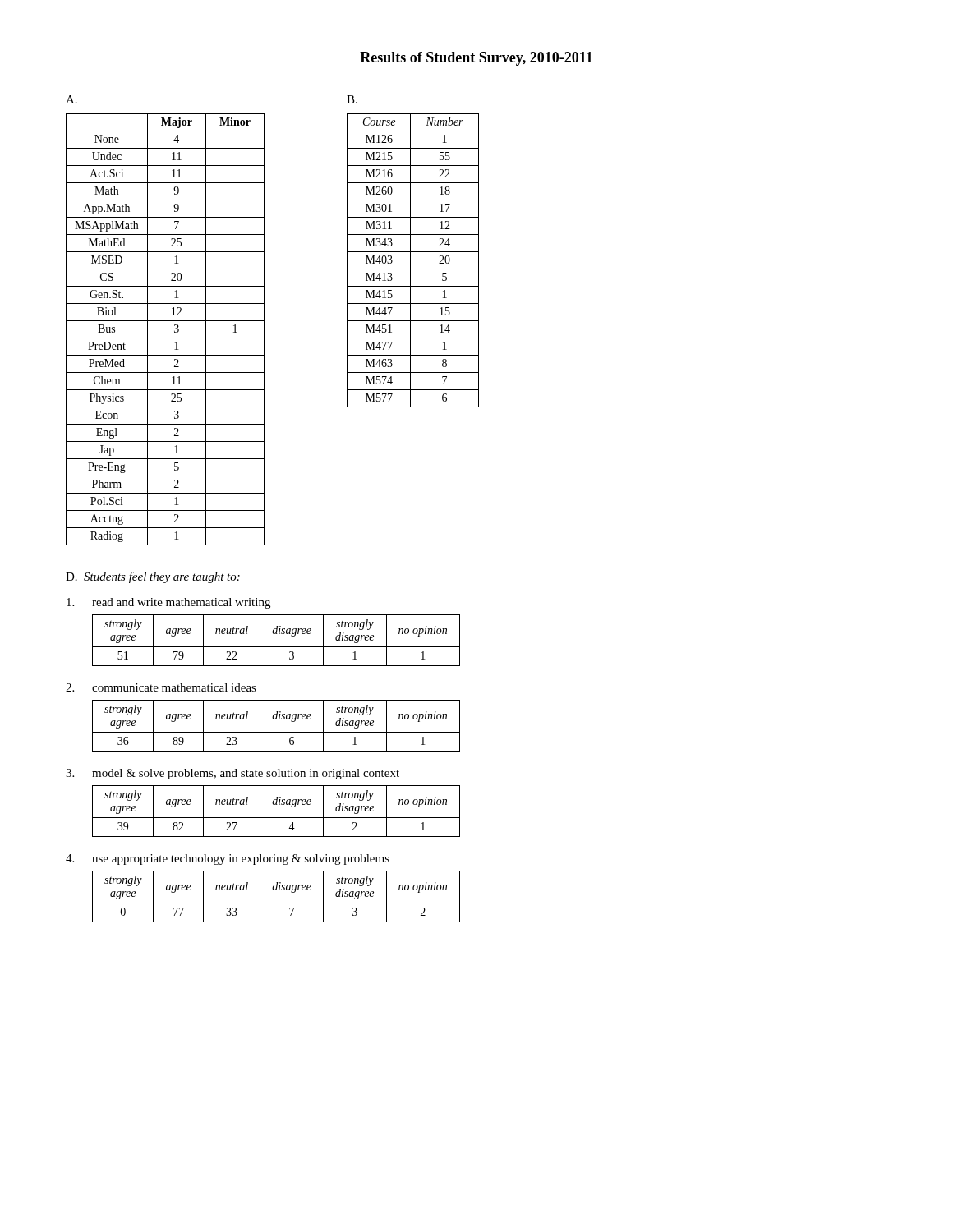Locate the block of text that opens with "2. communicate mathematical ideas"

476,716
